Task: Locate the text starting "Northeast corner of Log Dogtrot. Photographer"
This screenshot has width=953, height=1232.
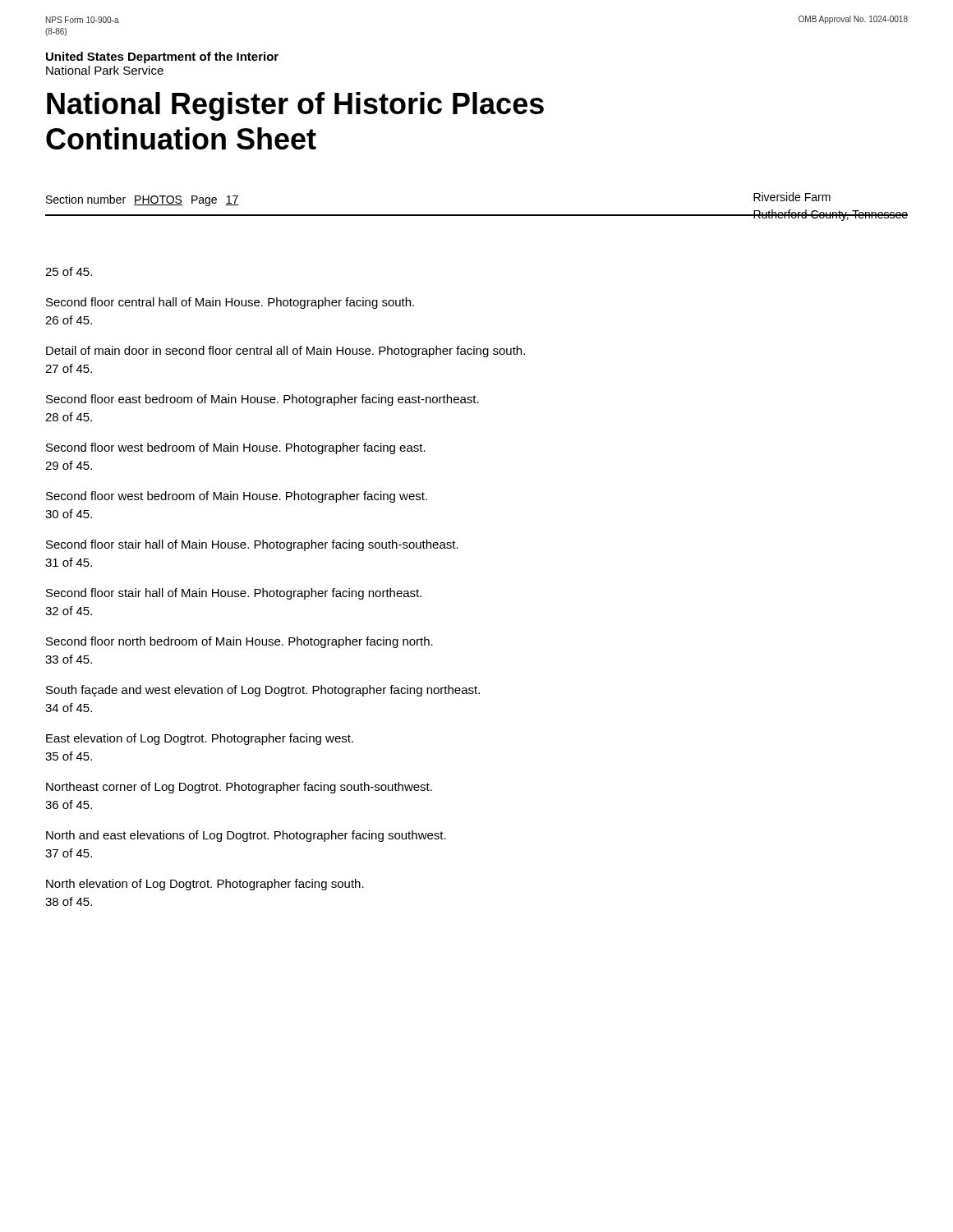Action: pos(239,795)
